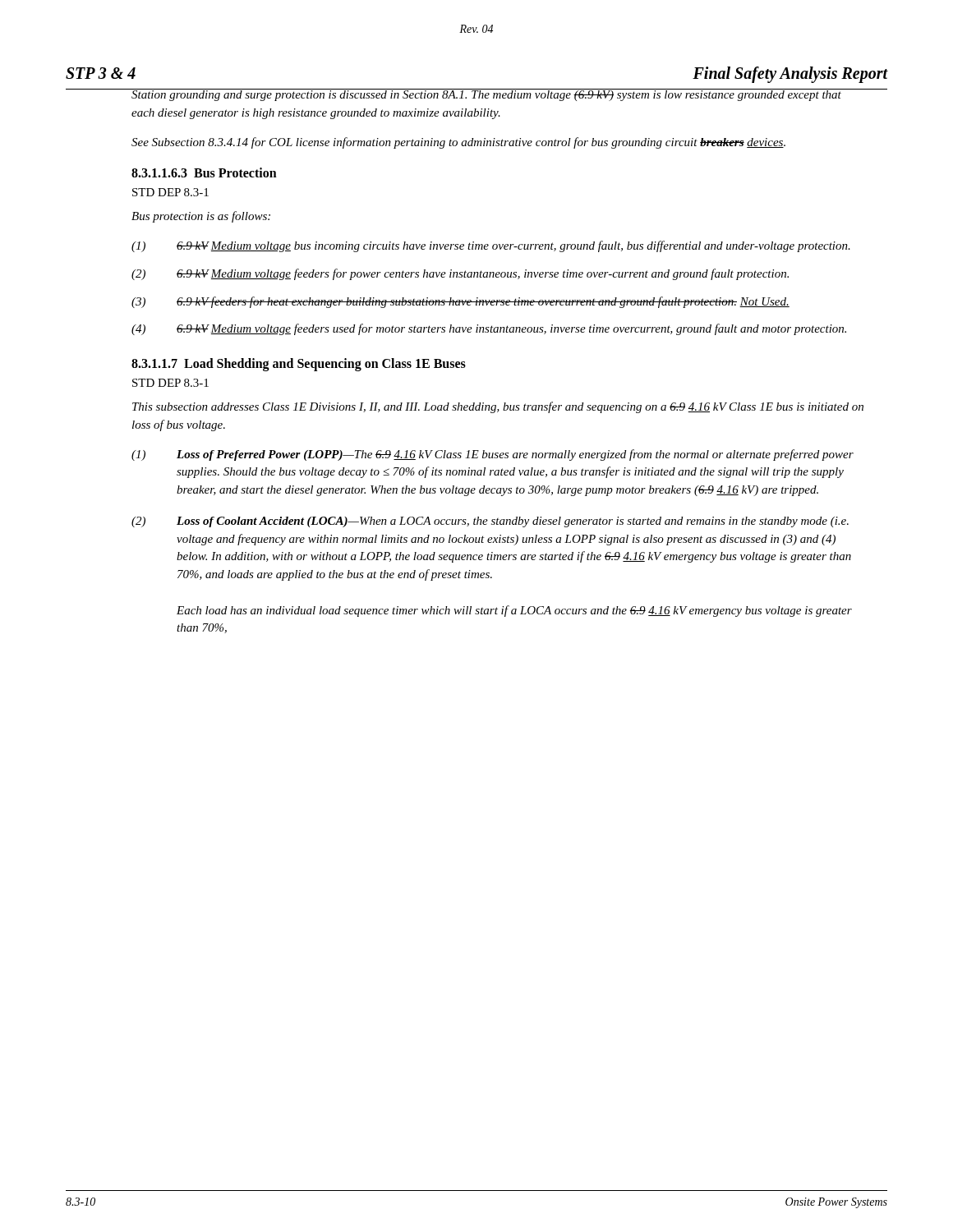Viewport: 953px width, 1232px height.
Task: Select the element starting "(1) Loss of Preferred Power (LOPP)—The 6.9"
Action: pos(499,472)
